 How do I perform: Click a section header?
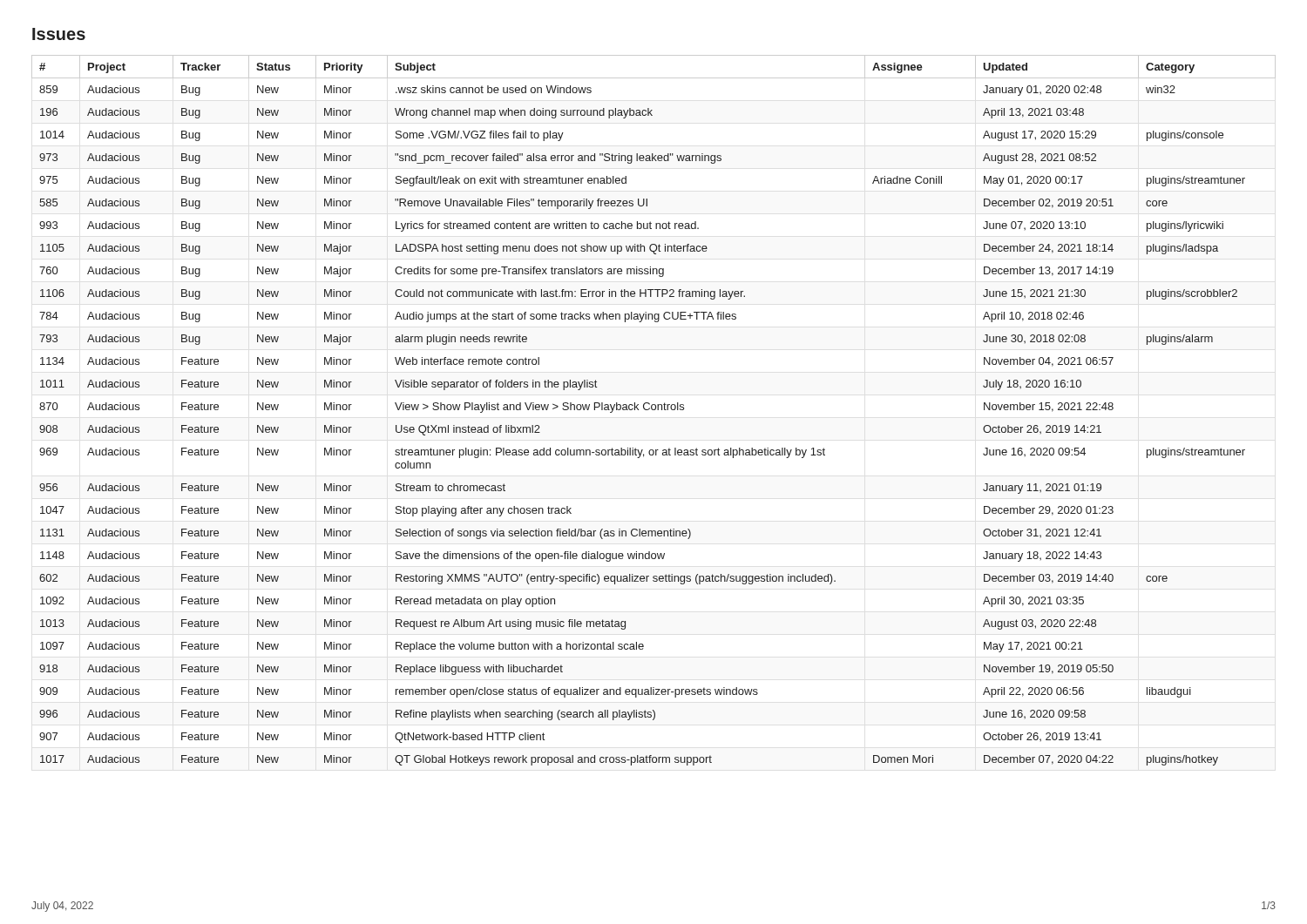pos(58,34)
